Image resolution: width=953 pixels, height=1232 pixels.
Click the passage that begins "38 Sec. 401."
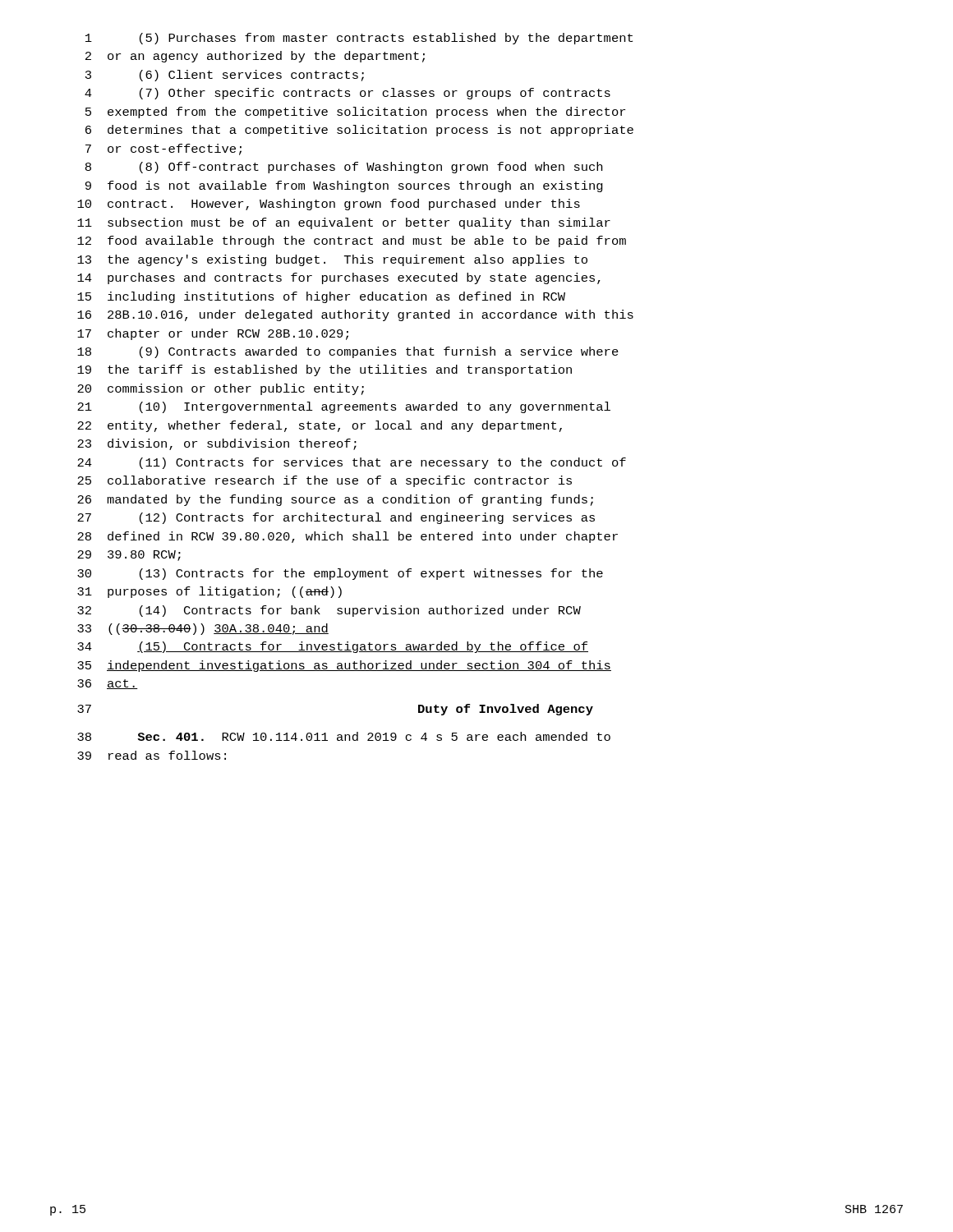476,738
